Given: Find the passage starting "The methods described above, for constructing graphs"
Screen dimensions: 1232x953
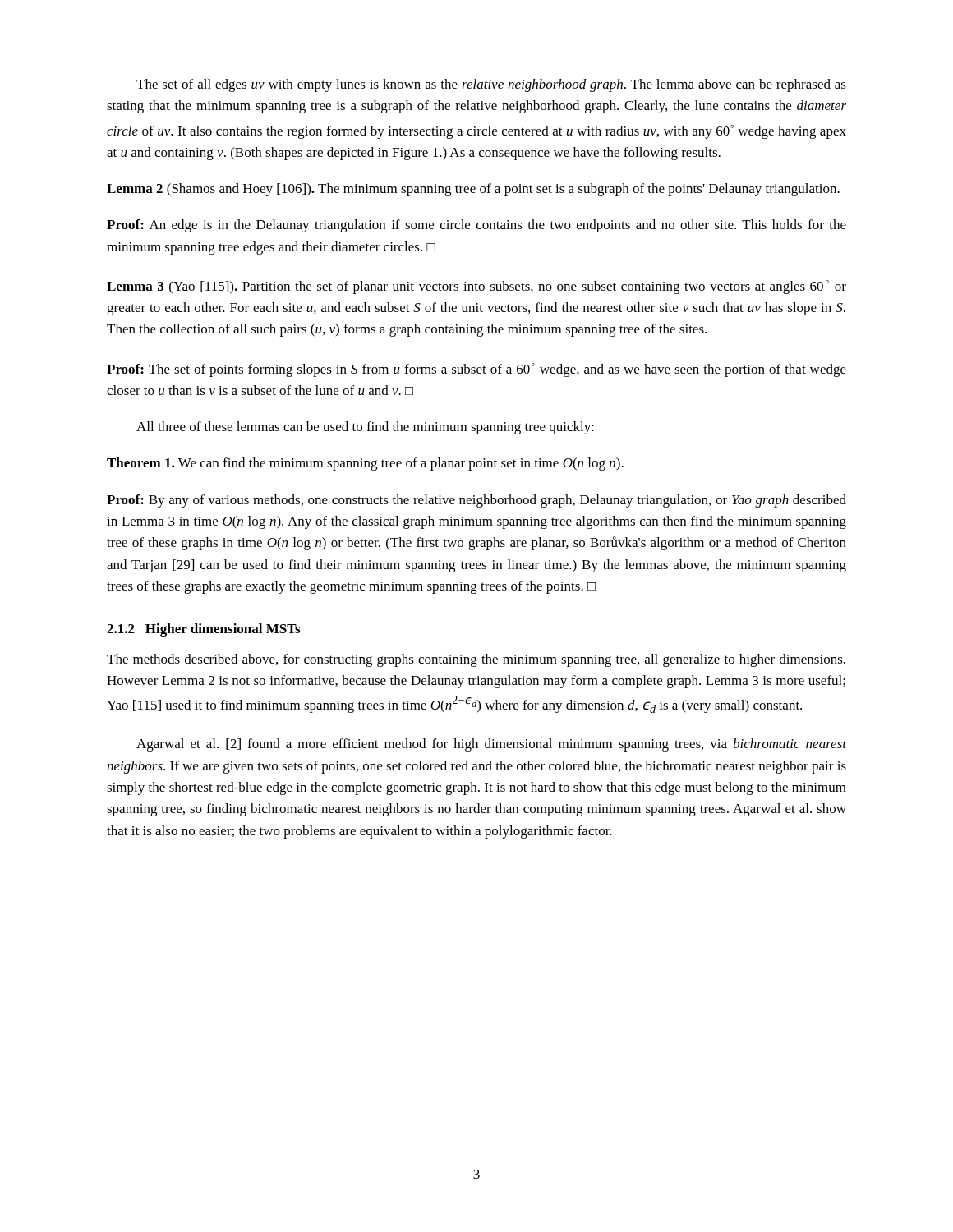Looking at the screenshot, I should tap(476, 683).
